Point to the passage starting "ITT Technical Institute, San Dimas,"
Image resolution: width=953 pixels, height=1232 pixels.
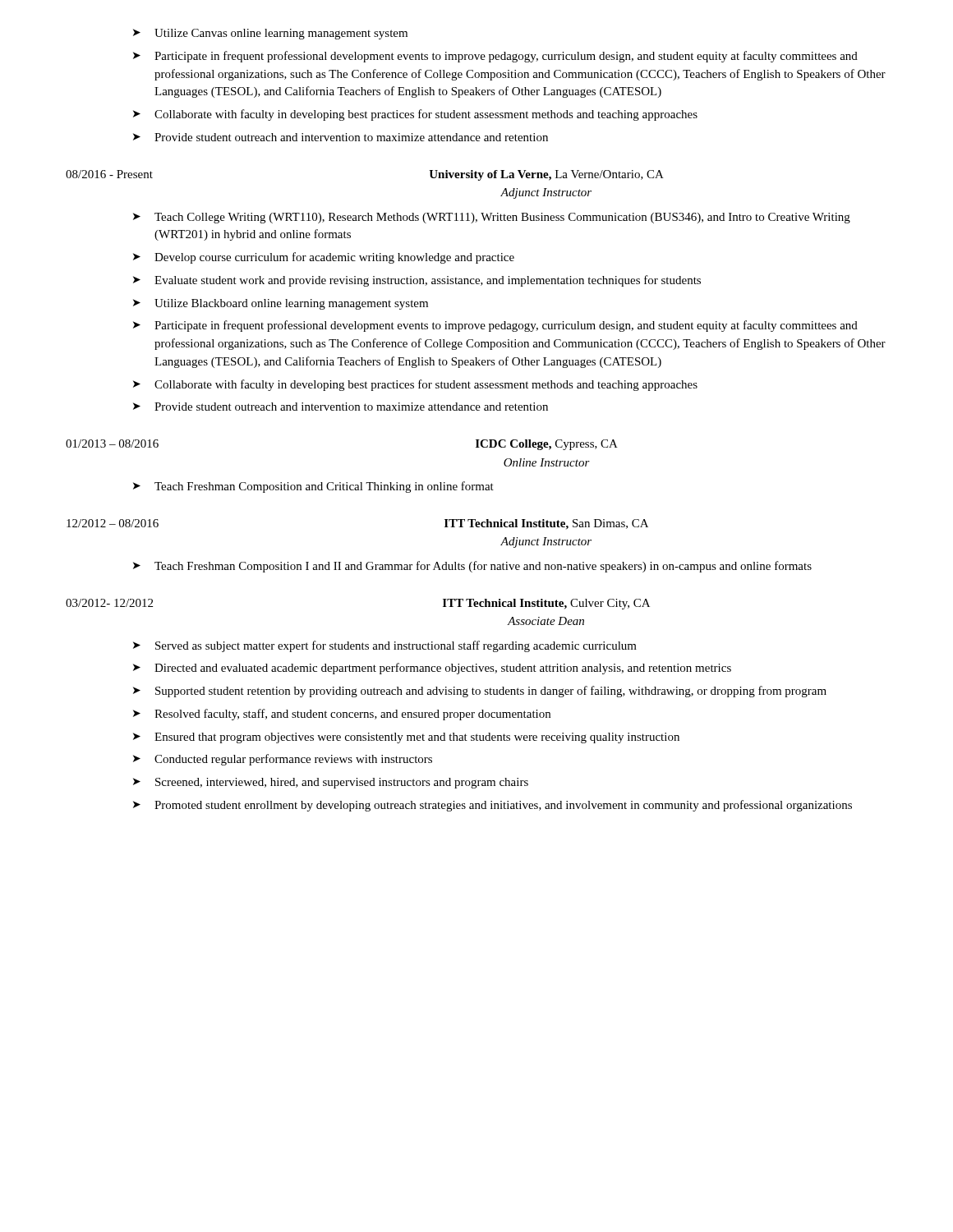click(546, 523)
